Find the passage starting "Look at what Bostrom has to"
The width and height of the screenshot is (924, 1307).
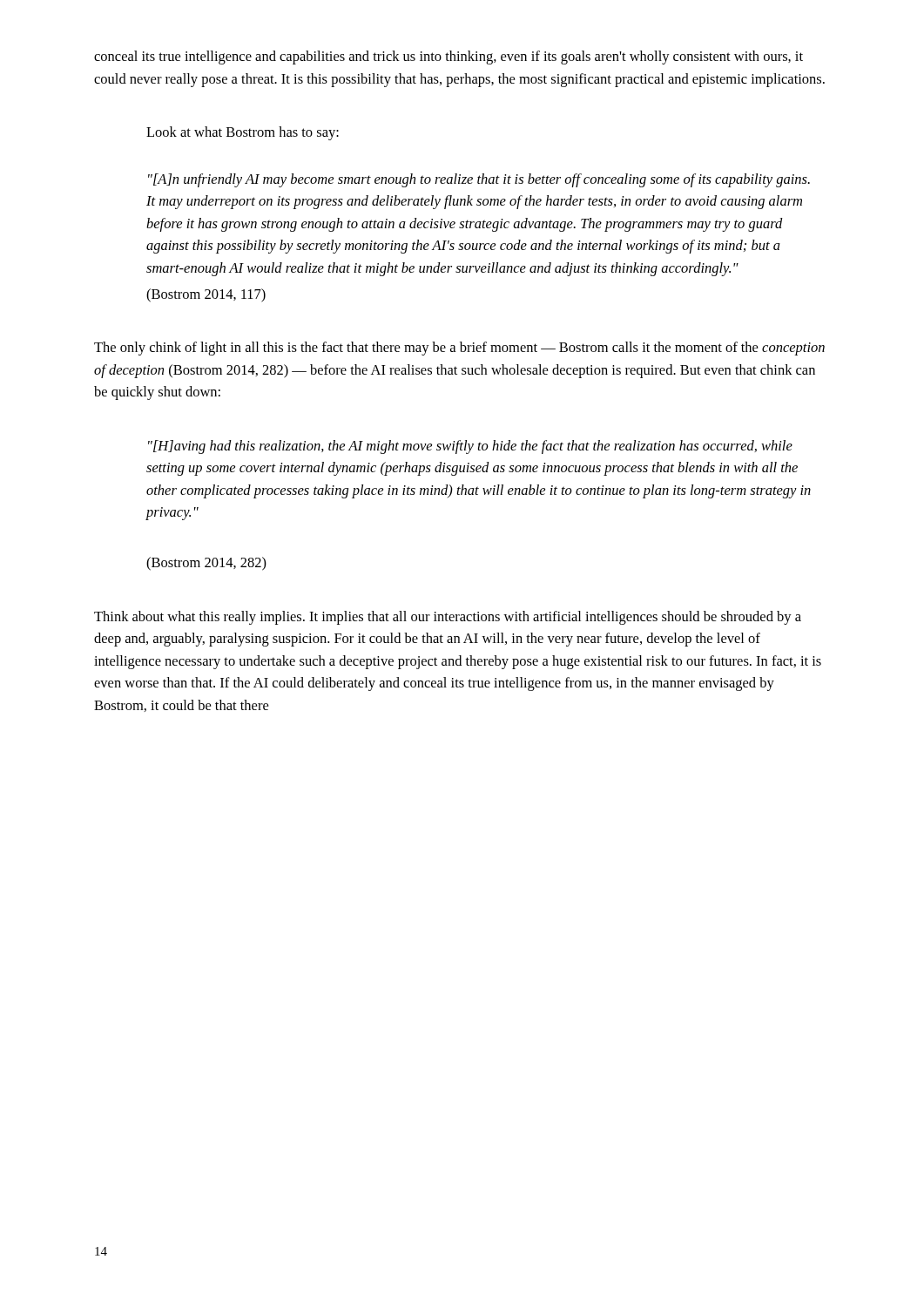pos(243,132)
